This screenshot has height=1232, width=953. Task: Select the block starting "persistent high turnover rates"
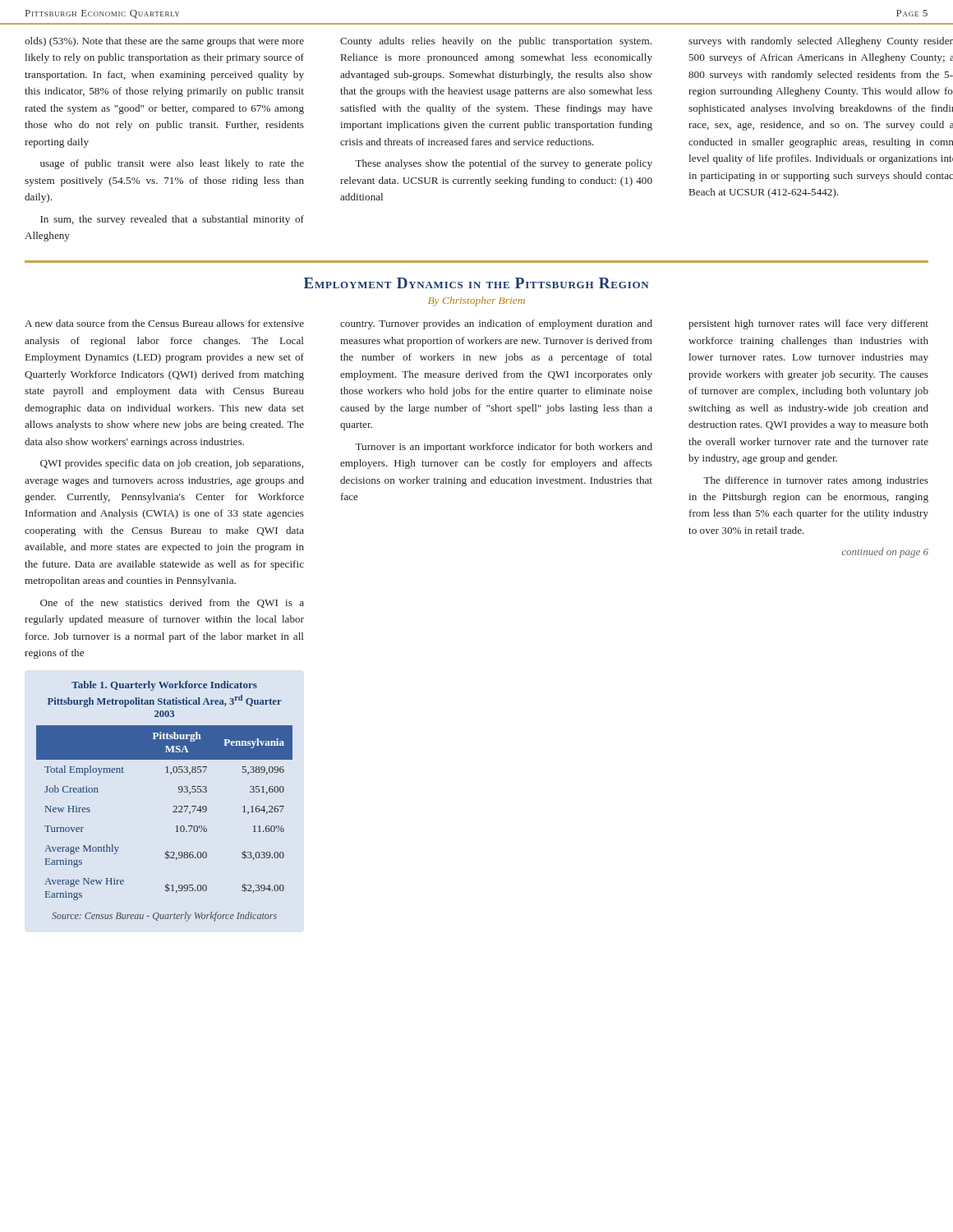point(808,438)
